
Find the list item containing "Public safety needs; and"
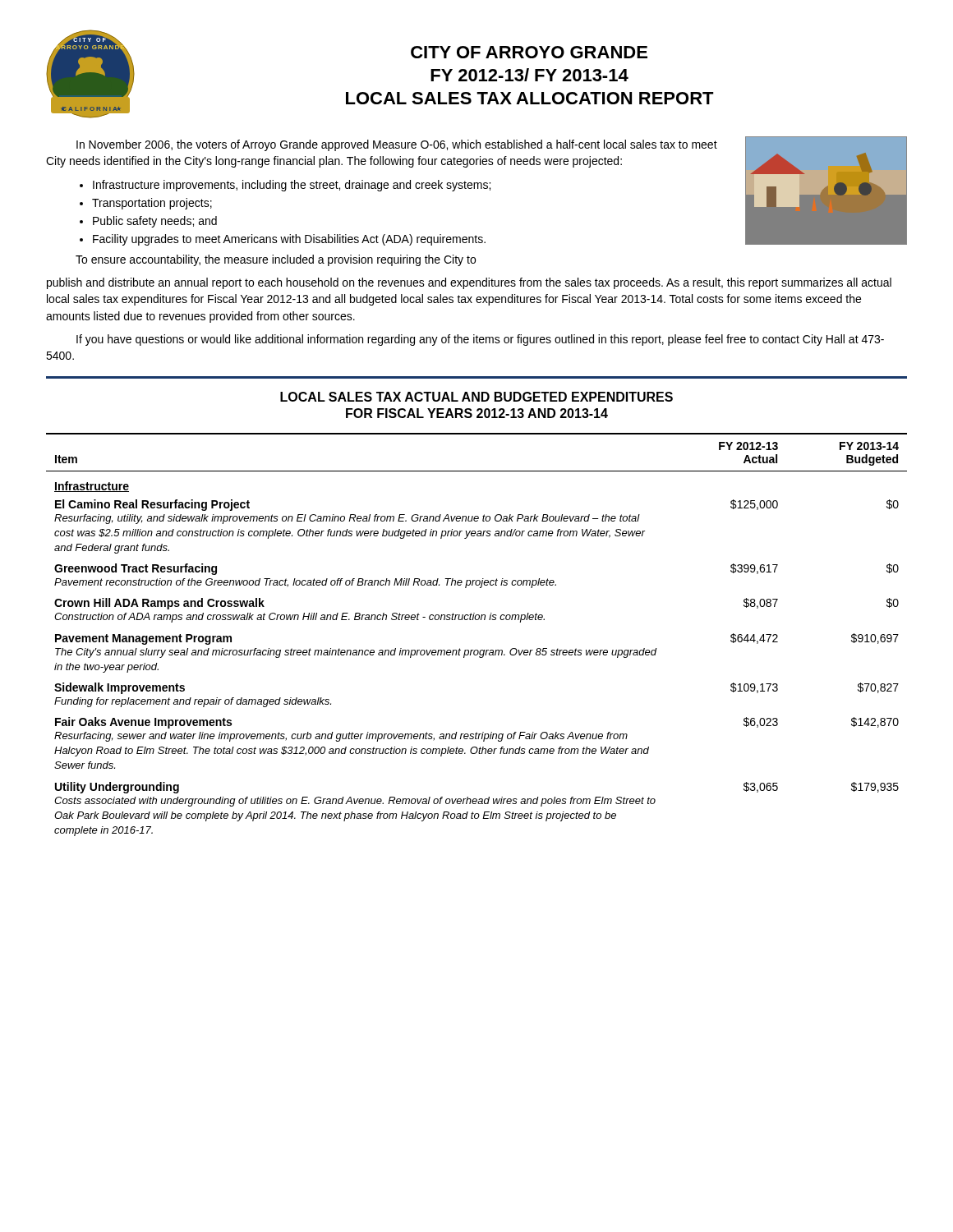[x=155, y=221]
